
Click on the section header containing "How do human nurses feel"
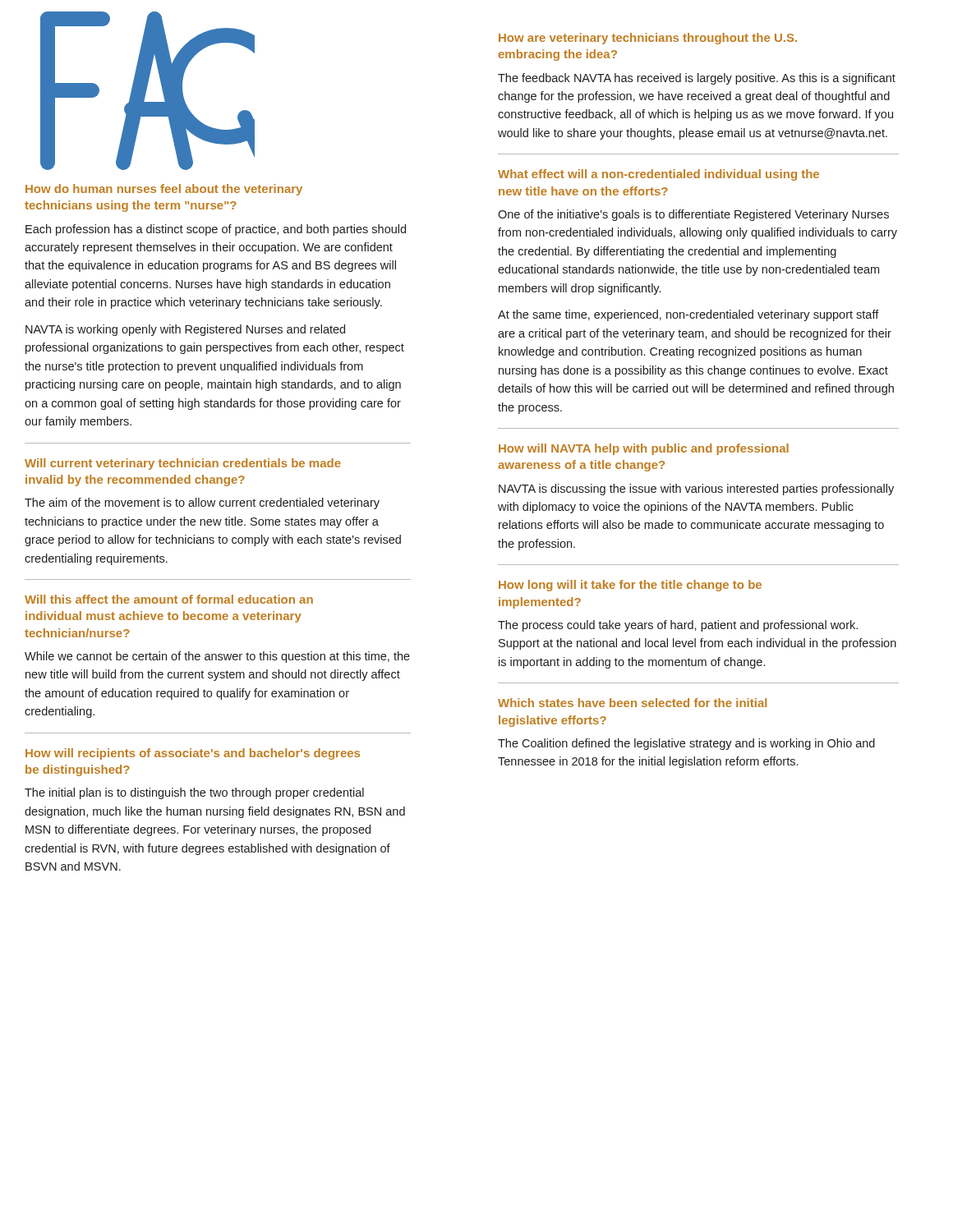(x=164, y=197)
